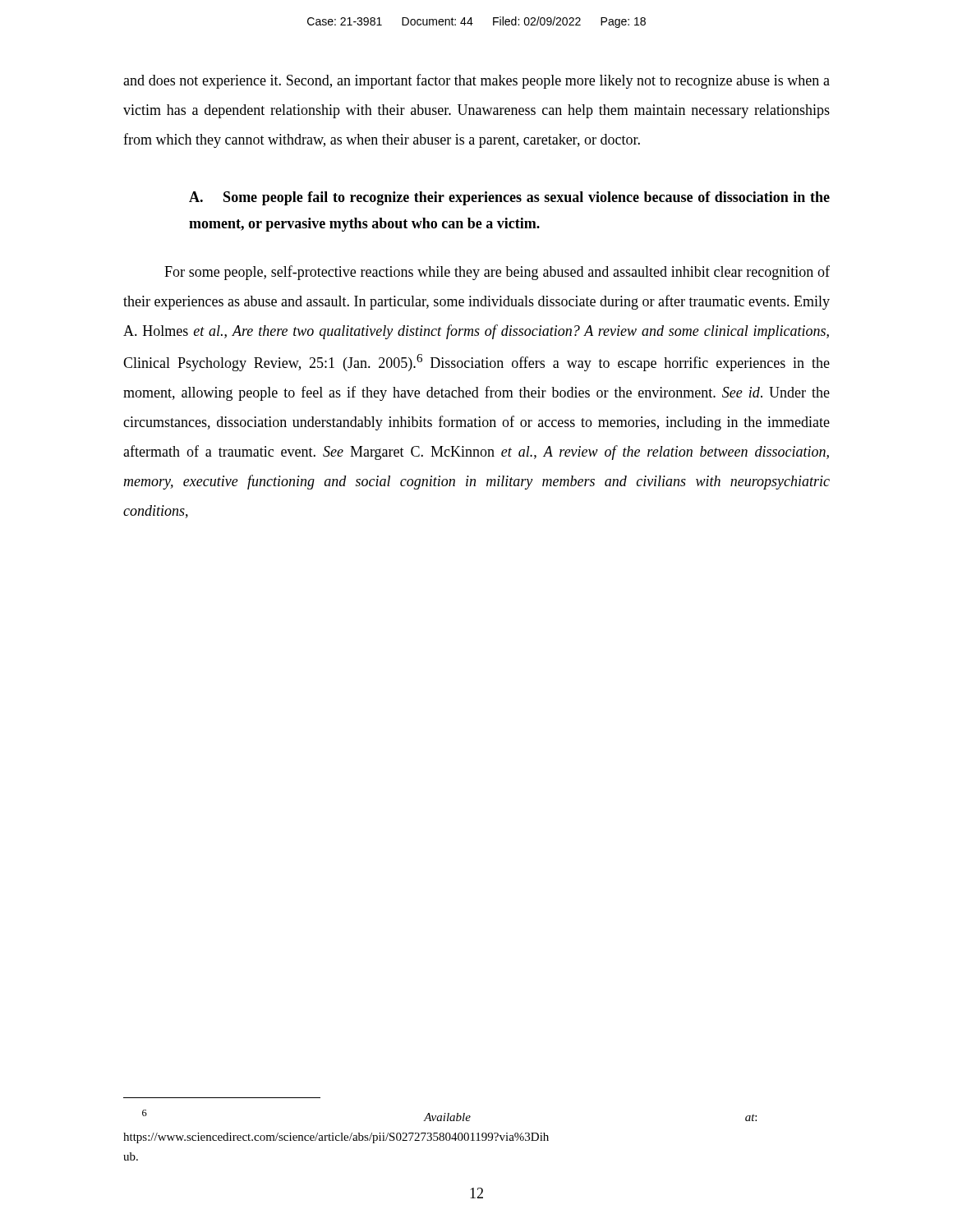Navigate to the text block starting "For some people, self-protective reactions while they are"
The width and height of the screenshot is (953, 1232).
click(x=476, y=391)
